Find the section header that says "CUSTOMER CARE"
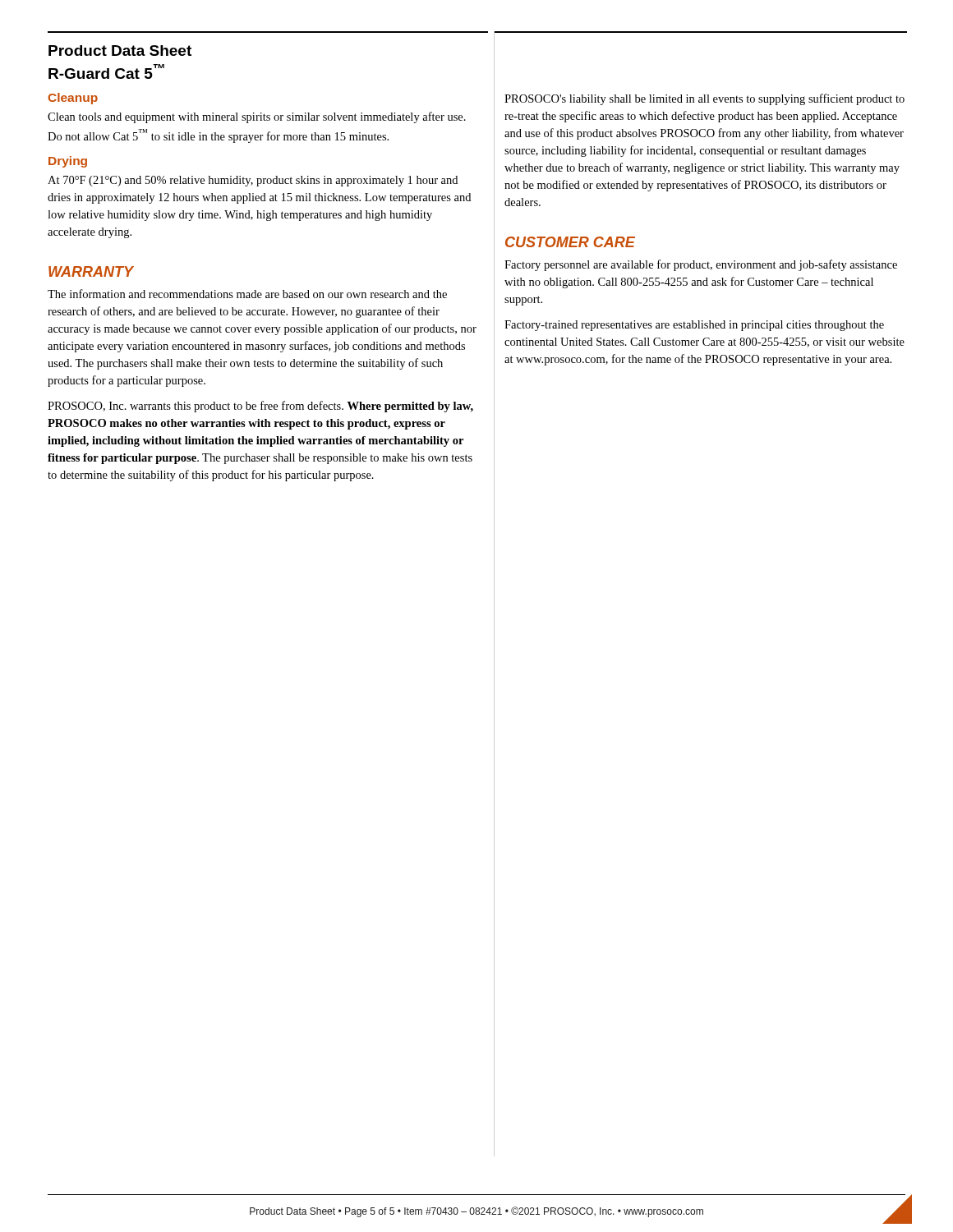The height and width of the screenshot is (1232, 953). coord(570,242)
